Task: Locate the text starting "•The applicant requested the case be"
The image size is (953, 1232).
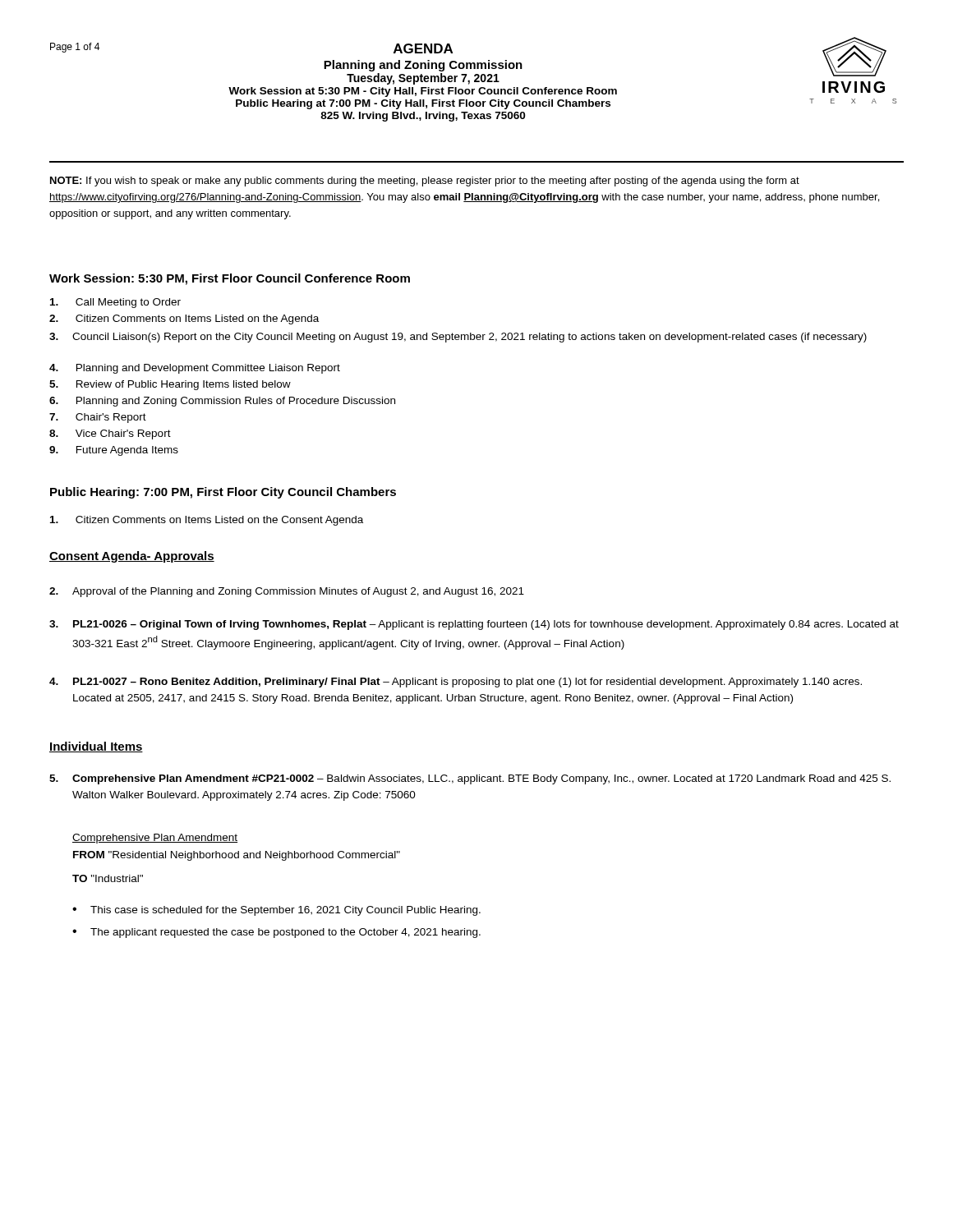Action: pos(277,932)
